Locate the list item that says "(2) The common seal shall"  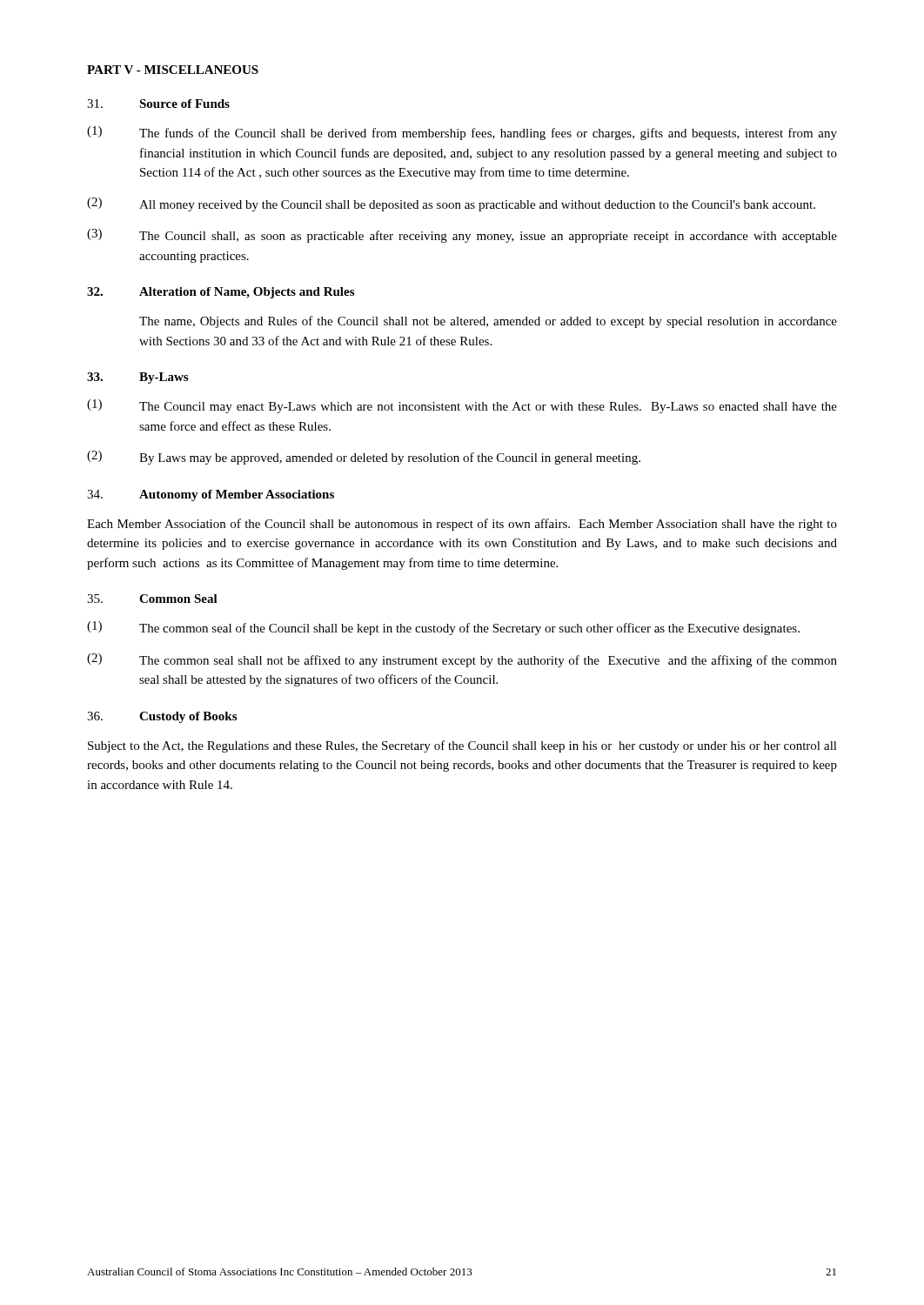pyautogui.click(x=462, y=670)
